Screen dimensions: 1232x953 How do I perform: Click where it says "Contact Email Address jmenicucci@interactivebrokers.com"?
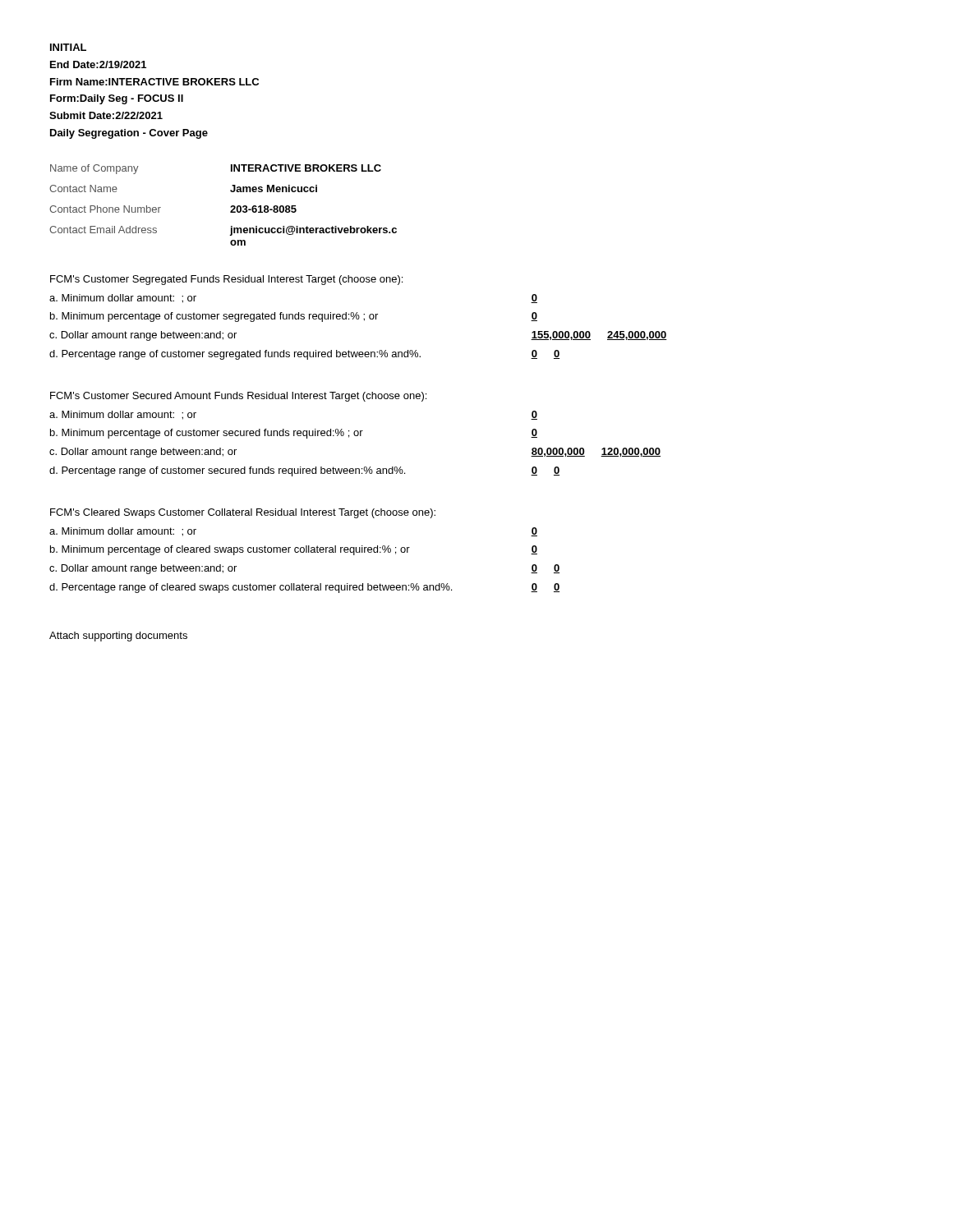click(223, 236)
